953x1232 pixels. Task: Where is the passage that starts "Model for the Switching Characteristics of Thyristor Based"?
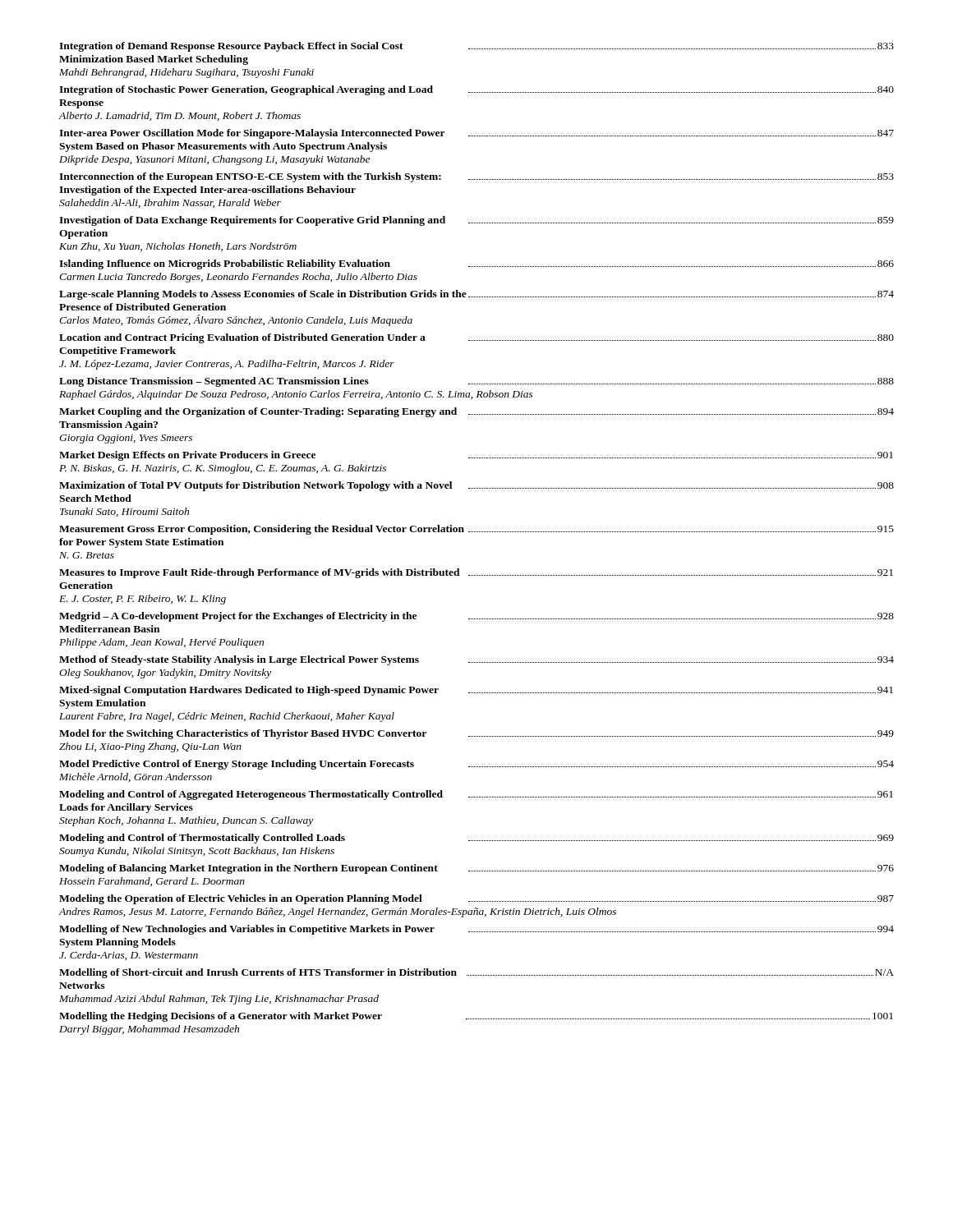[476, 740]
